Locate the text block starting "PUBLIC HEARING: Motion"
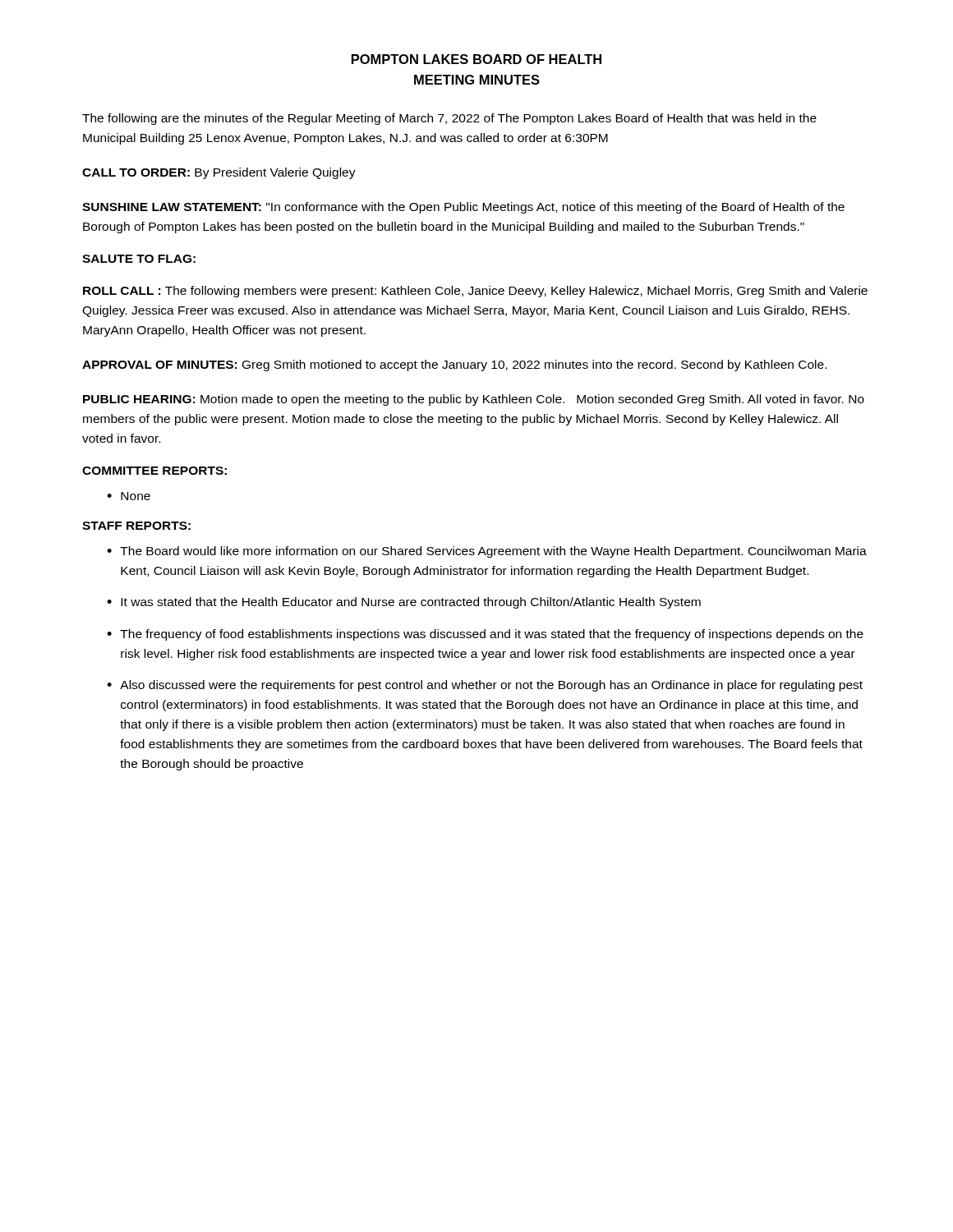The height and width of the screenshot is (1232, 953). click(473, 418)
